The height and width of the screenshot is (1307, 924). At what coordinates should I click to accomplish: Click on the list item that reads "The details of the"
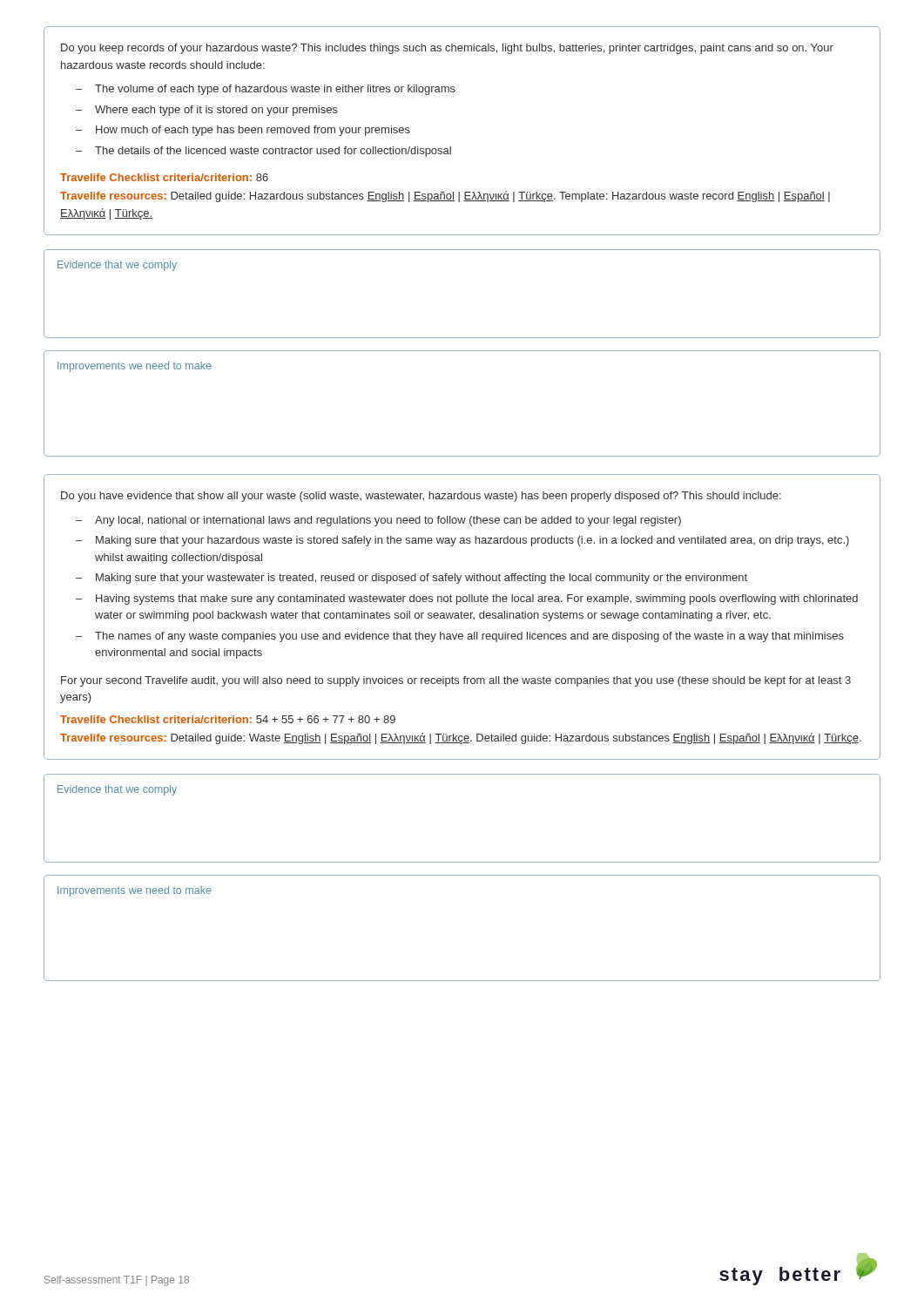click(273, 150)
